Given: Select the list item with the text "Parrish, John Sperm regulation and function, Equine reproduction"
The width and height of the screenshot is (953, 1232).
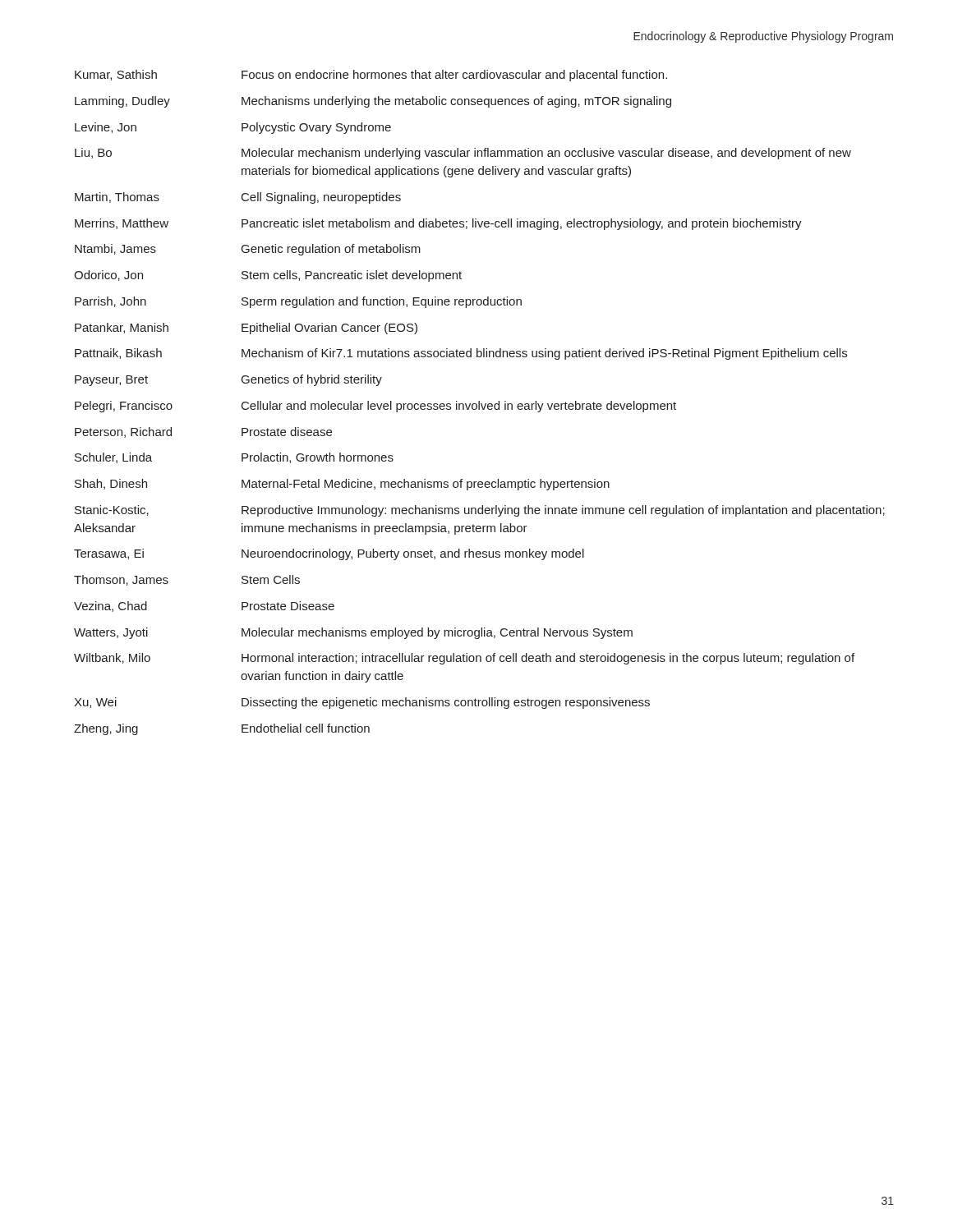Looking at the screenshot, I should pos(484,301).
